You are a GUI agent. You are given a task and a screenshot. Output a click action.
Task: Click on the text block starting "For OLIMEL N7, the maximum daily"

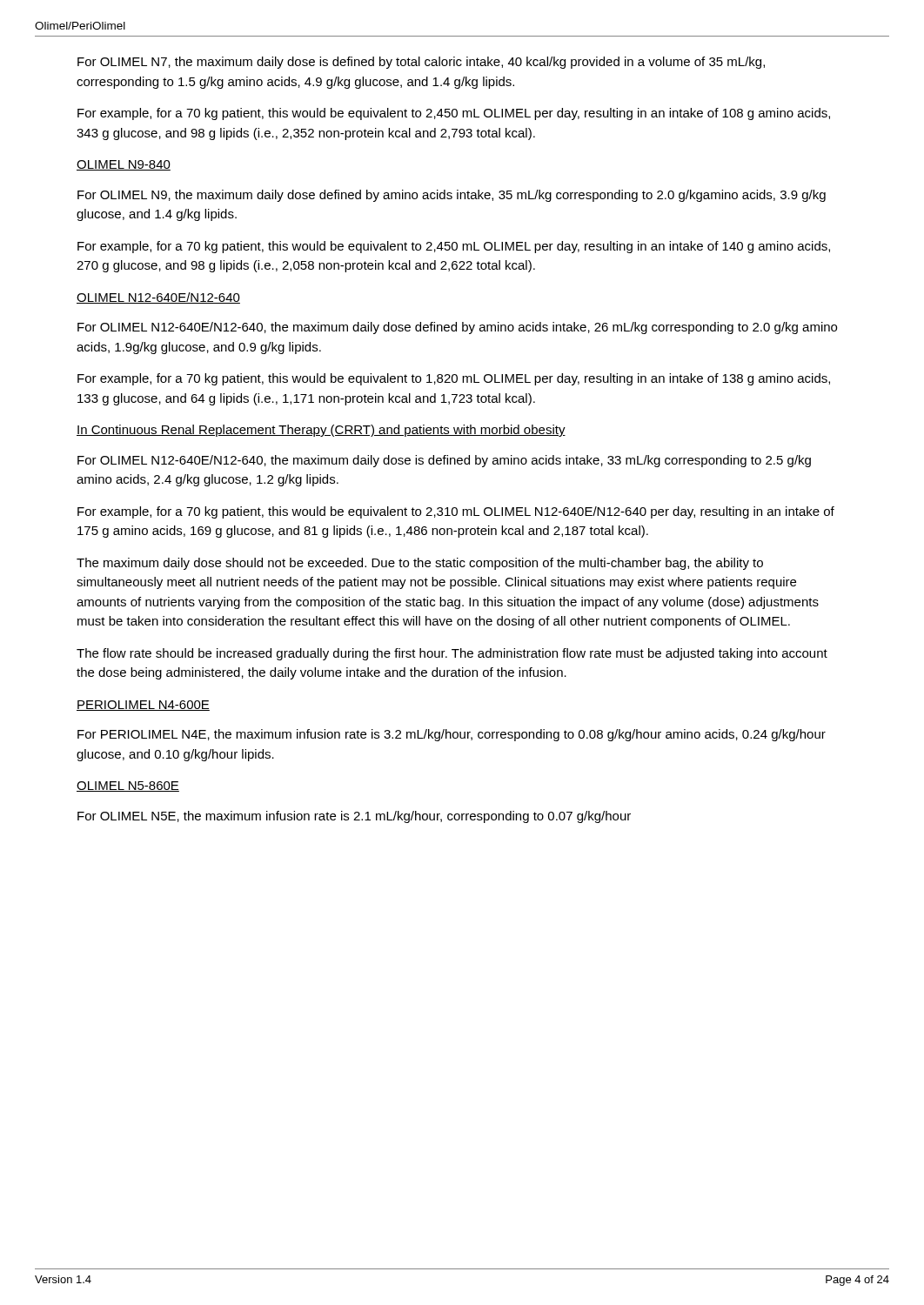click(421, 71)
